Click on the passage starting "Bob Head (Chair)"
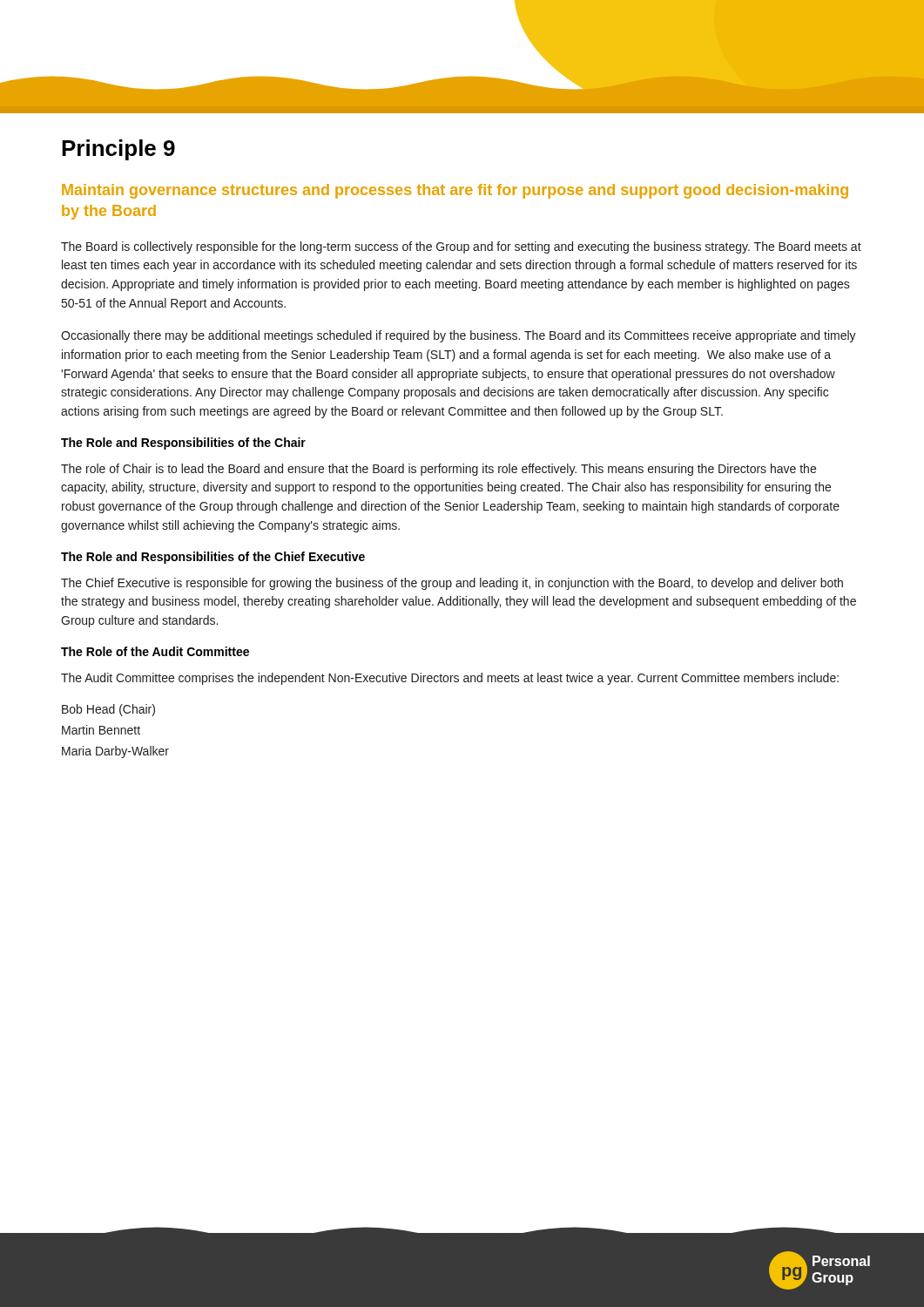 [108, 710]
